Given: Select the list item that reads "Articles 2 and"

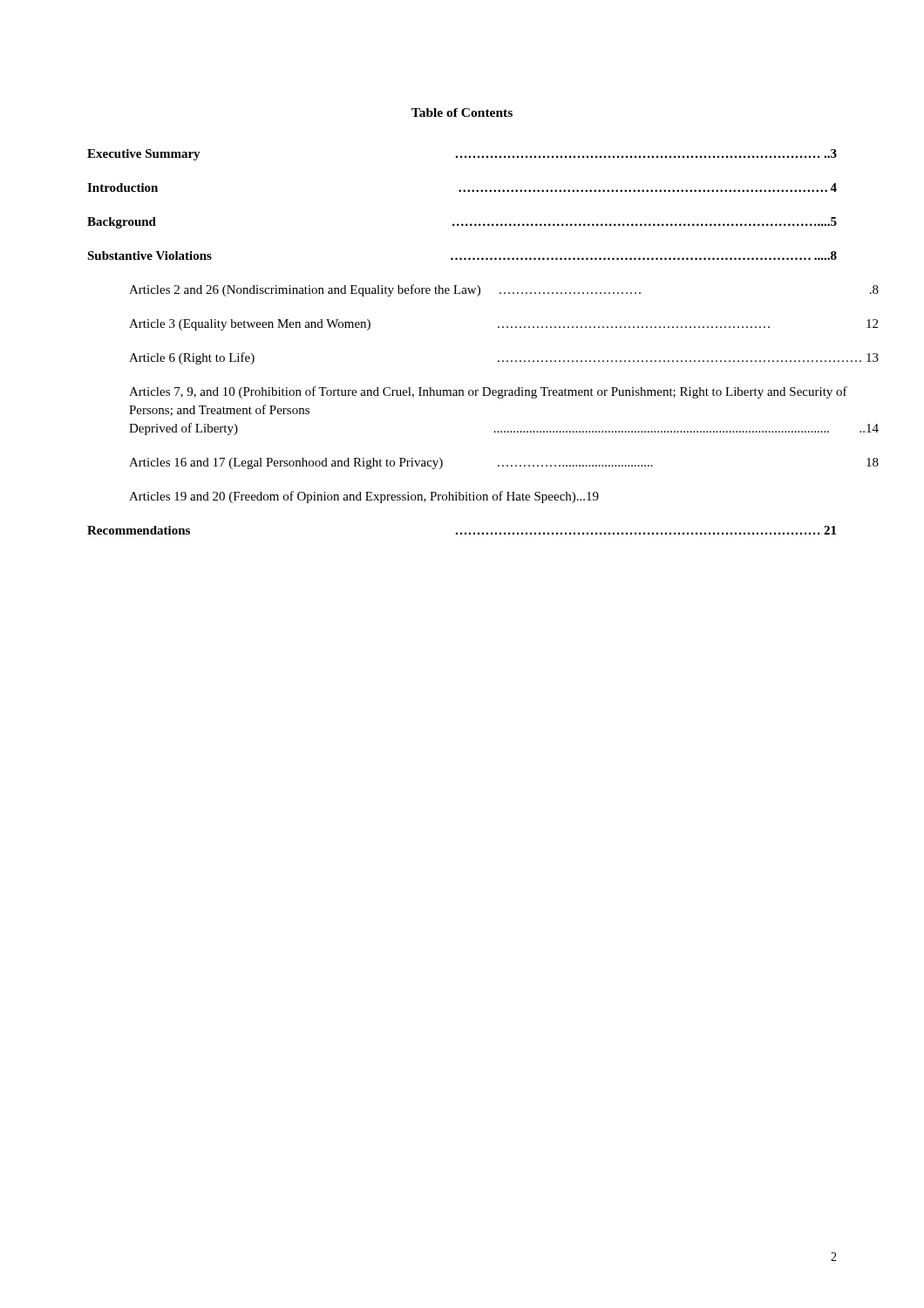Looking at the screenshot, I should (504, 290).
